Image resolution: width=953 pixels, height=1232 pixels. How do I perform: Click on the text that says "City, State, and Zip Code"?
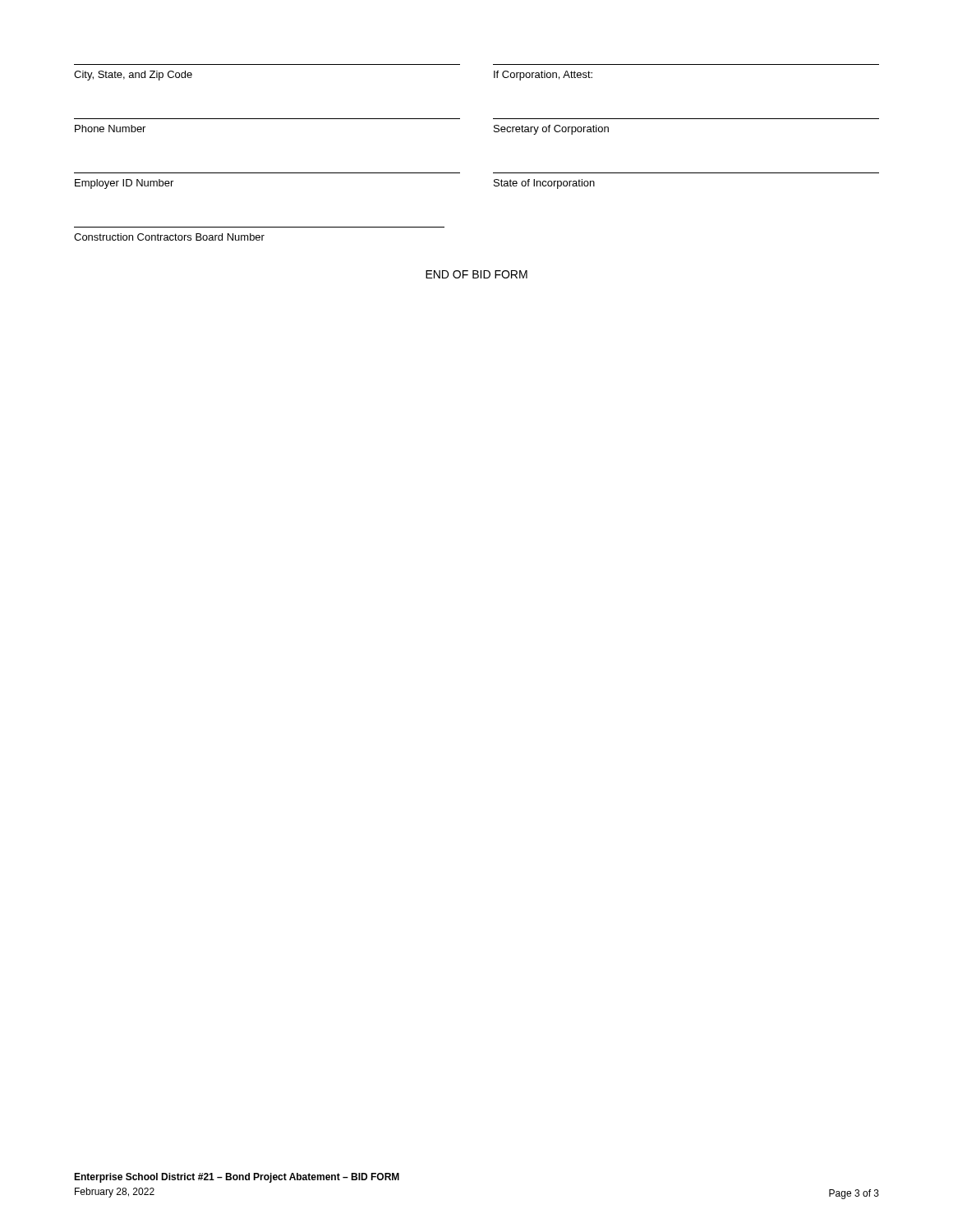click(x=267, y=65)
